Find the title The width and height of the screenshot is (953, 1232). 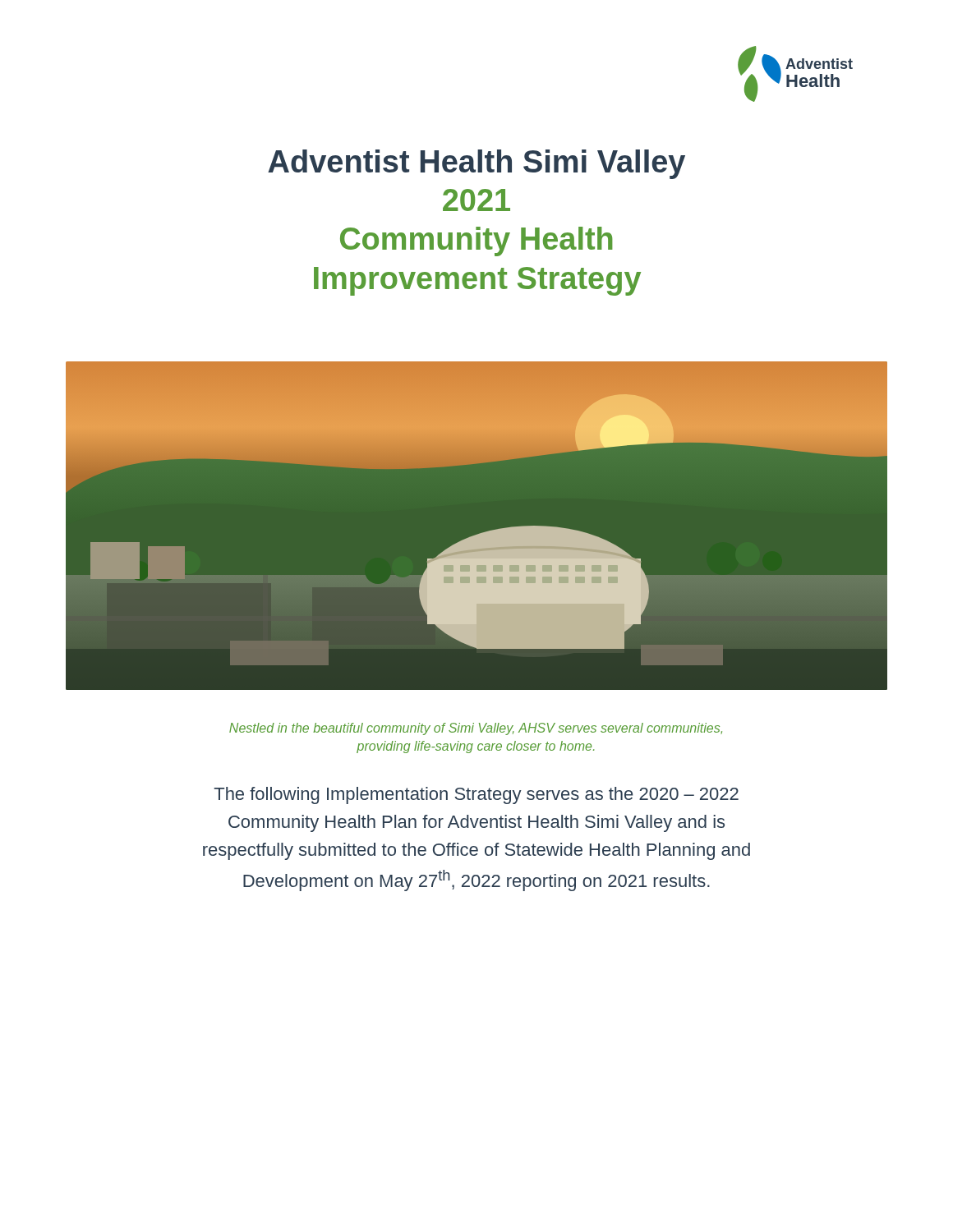click(x=476, y=221)
